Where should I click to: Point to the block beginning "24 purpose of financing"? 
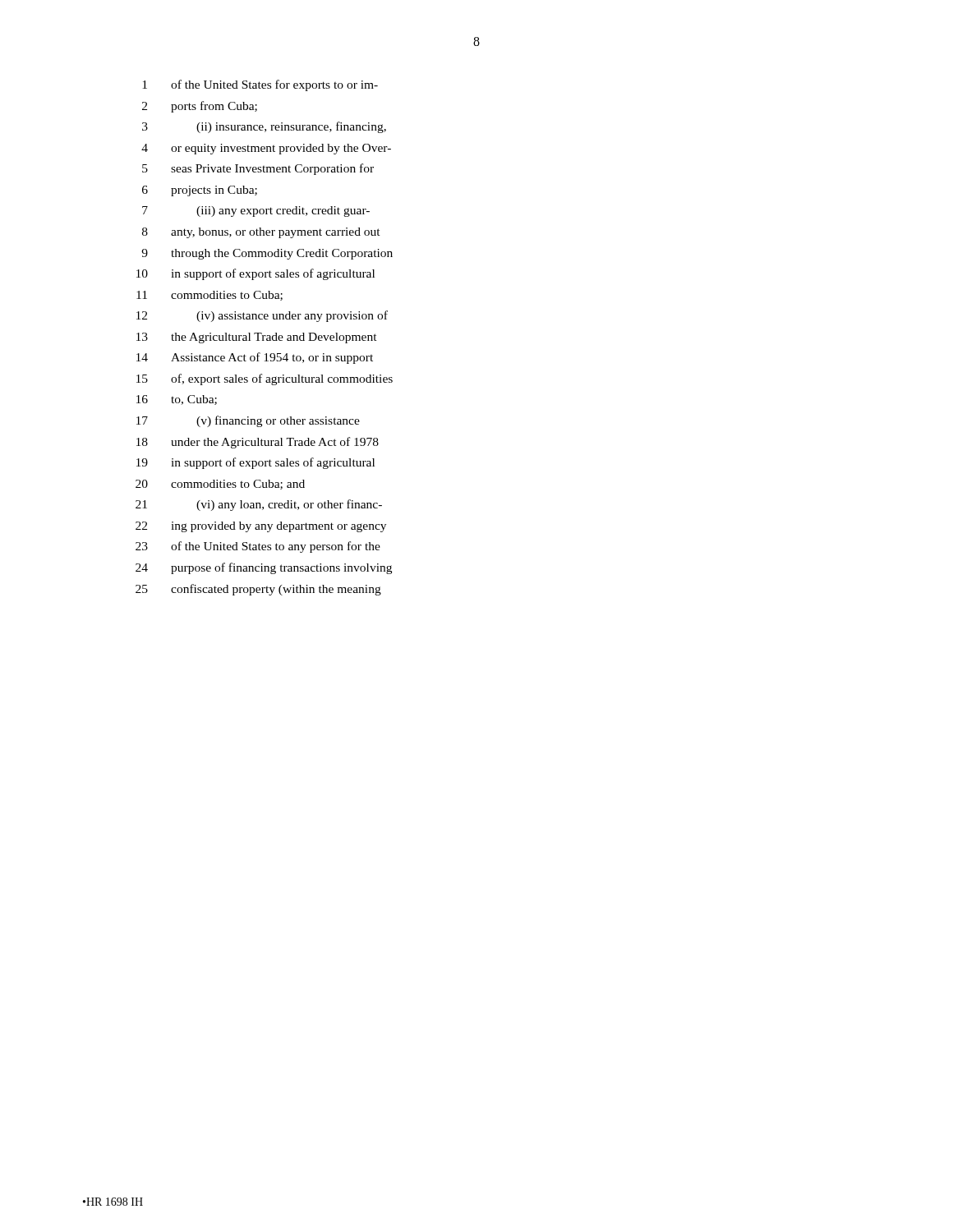pyautogui.click(x=264, y=568)
